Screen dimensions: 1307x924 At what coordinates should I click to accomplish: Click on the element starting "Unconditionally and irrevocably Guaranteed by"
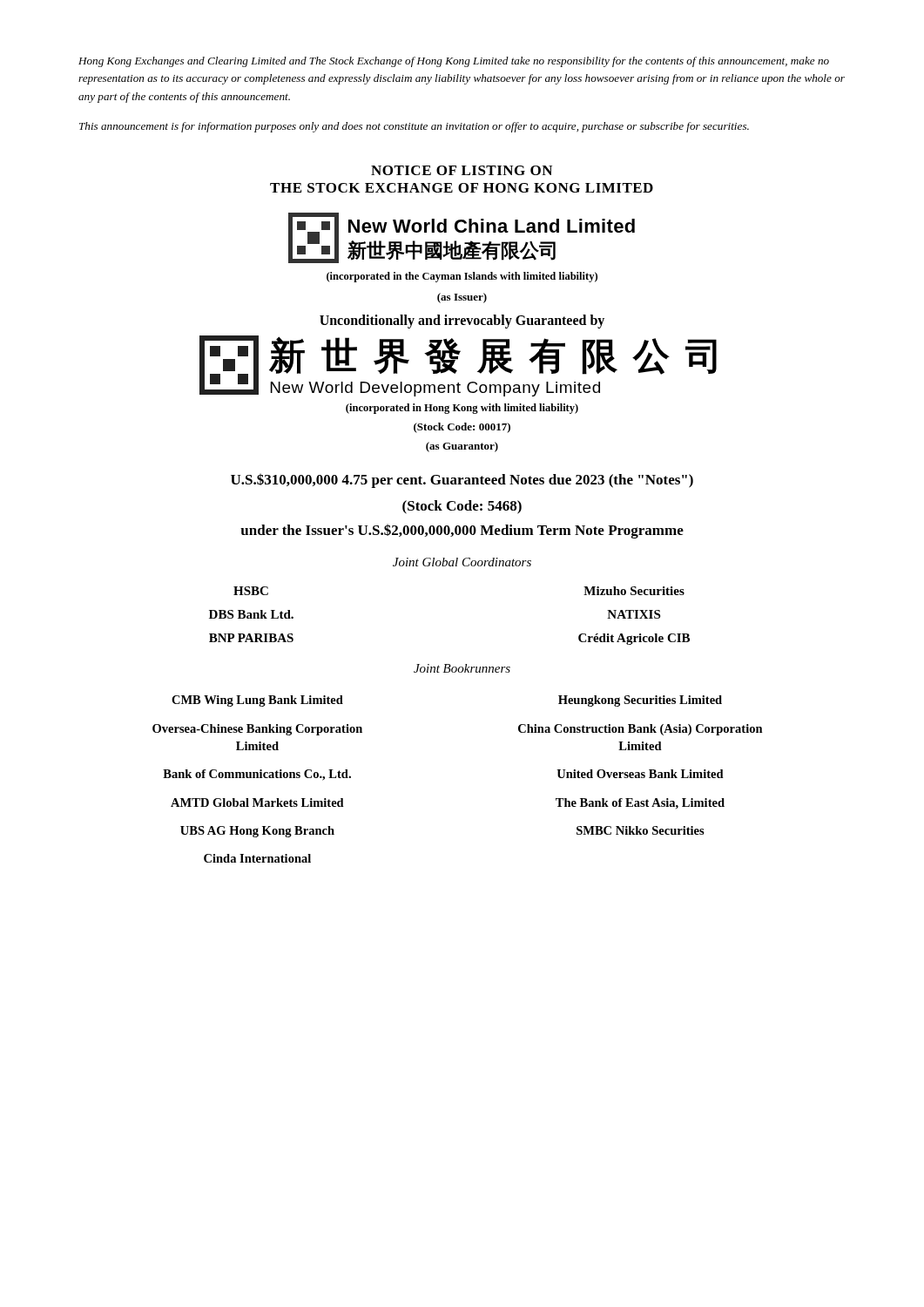click(462, 320)
